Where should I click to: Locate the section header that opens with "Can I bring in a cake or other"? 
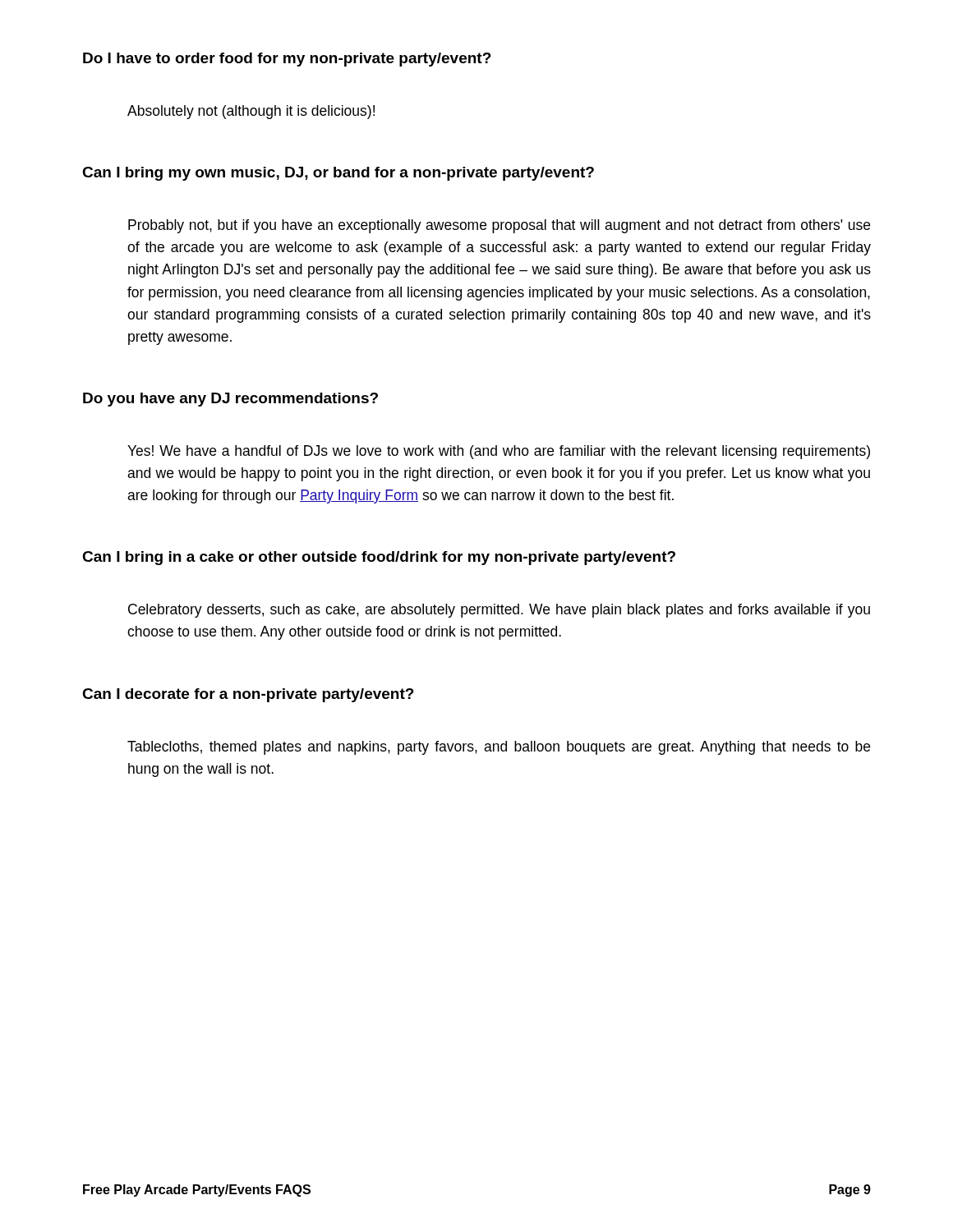point(476,557)
